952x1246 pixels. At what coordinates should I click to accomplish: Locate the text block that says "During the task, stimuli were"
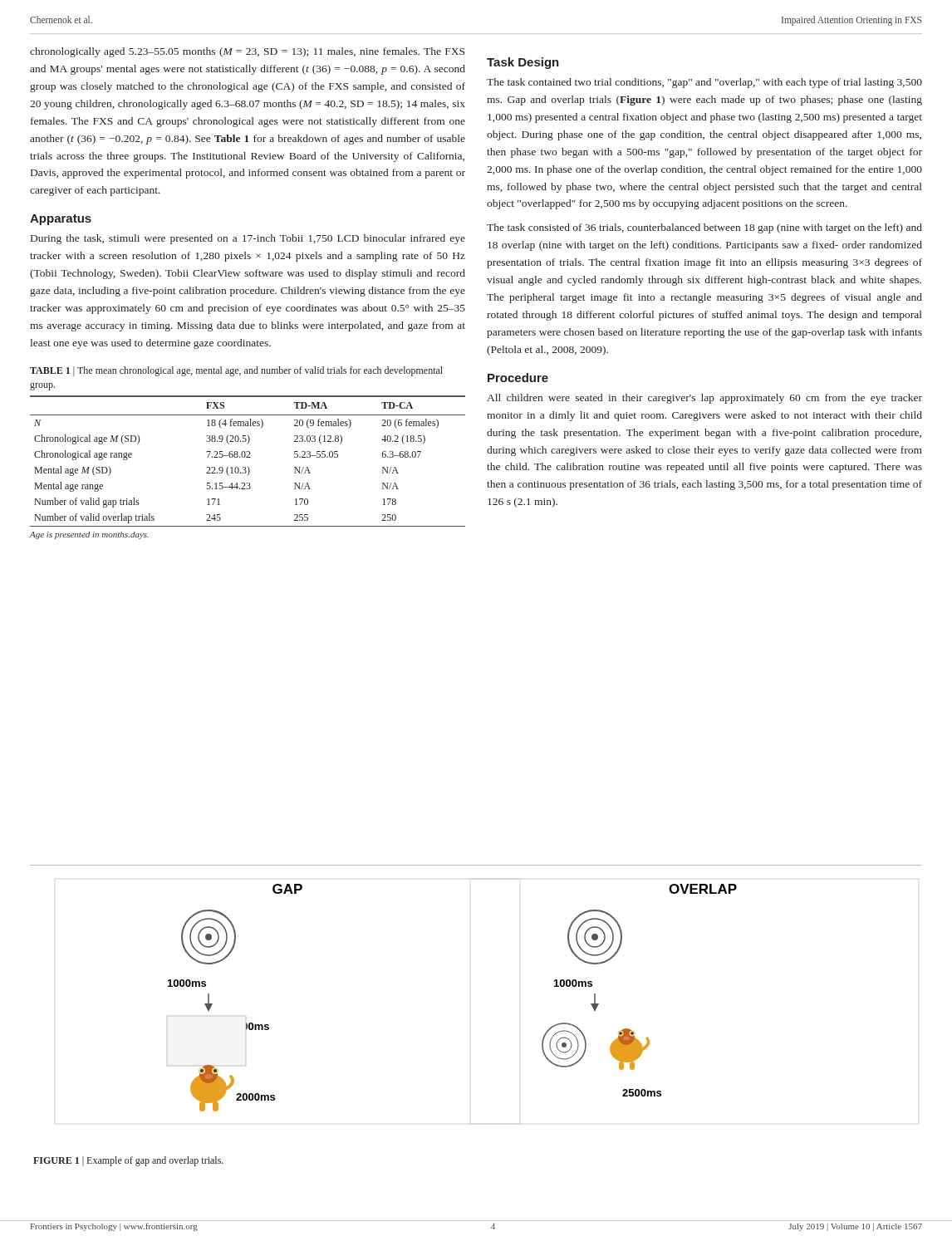click(x=248, y=291)
